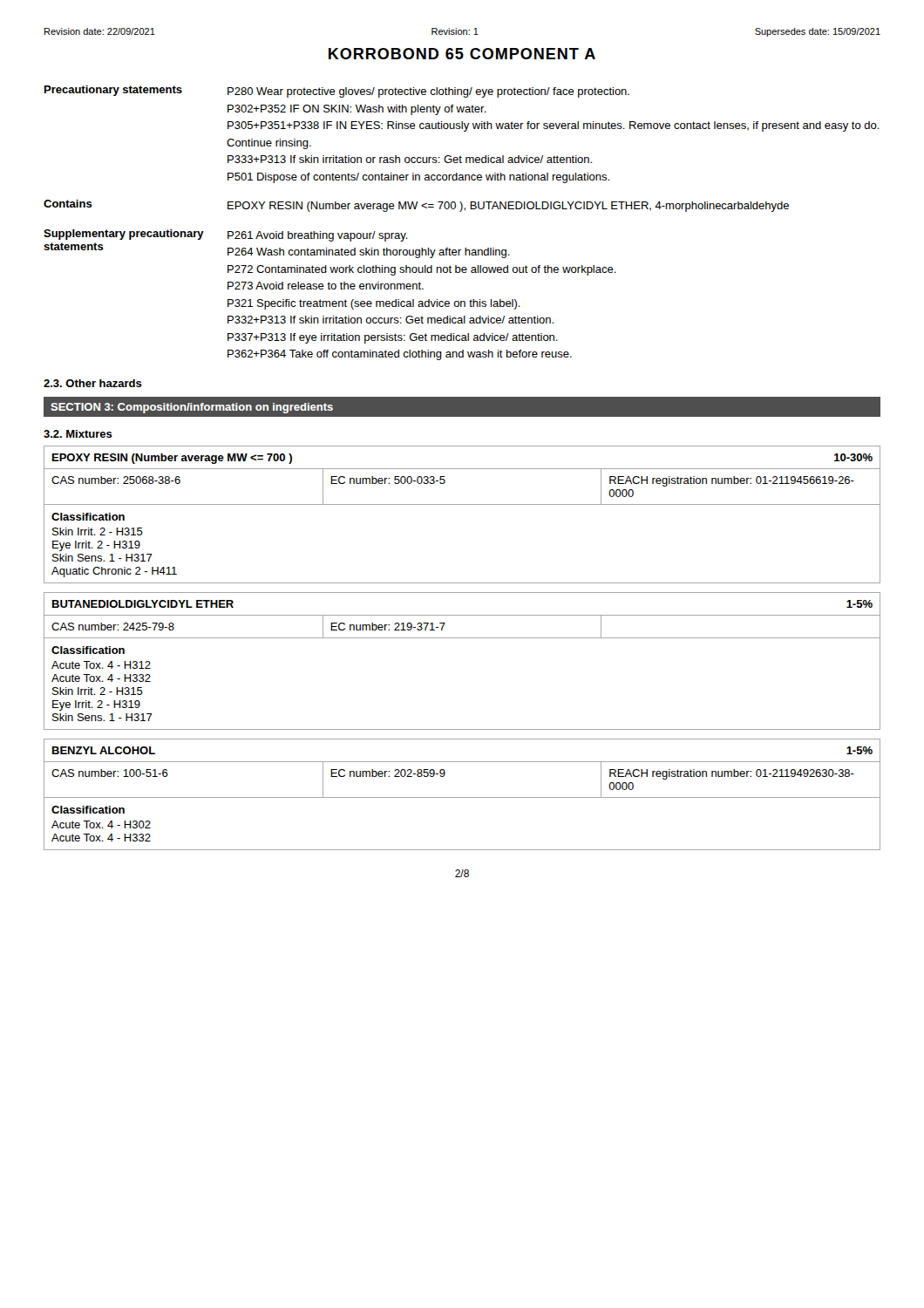Select the region starting "Supplementary precautionary statements P261 Avoid breathing vapour/"
Viewport: 924px width, 1308px height.
click(x=462, y=294)
